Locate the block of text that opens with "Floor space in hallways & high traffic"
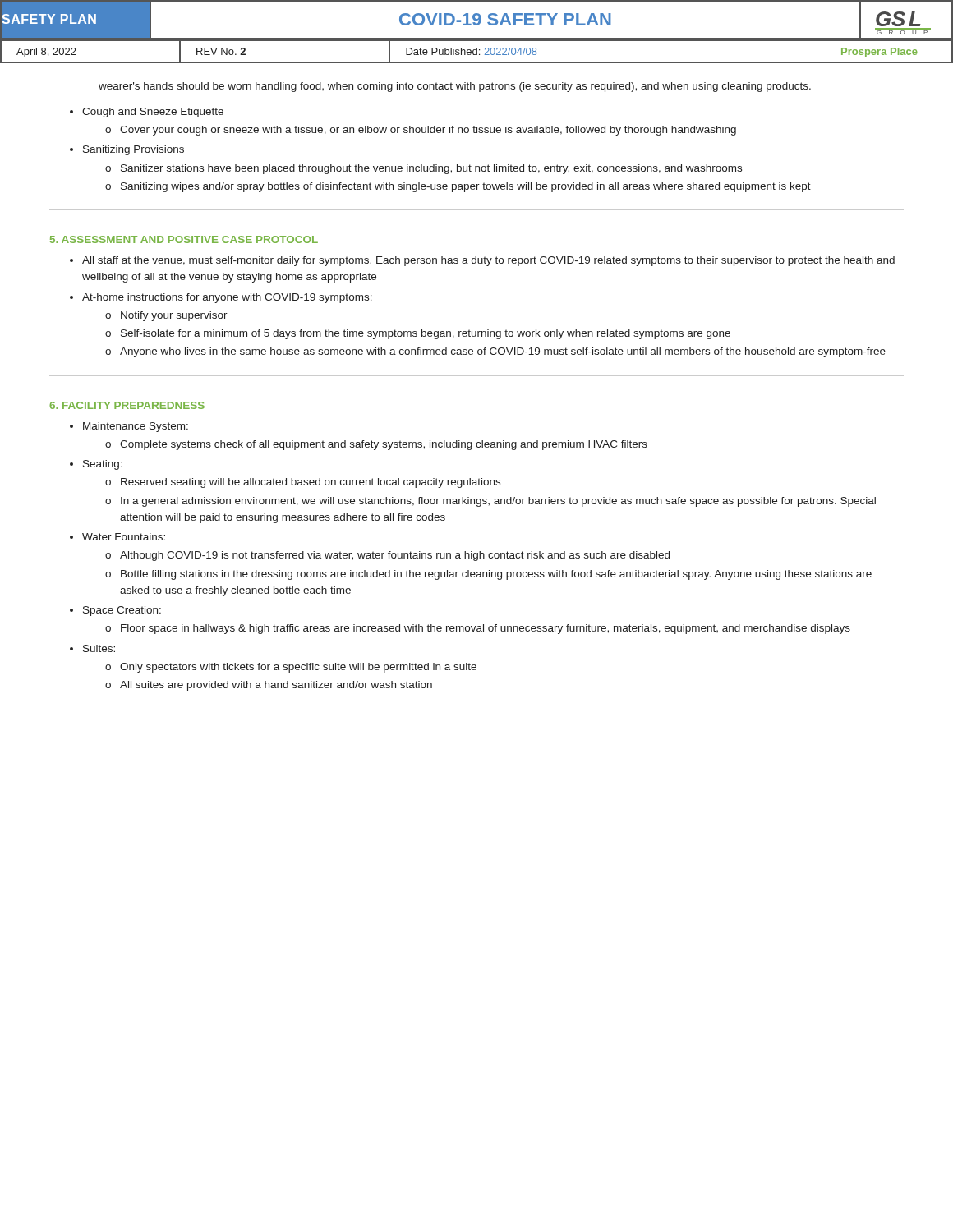Screen dimensions: 1232x953 coord(485,628)
